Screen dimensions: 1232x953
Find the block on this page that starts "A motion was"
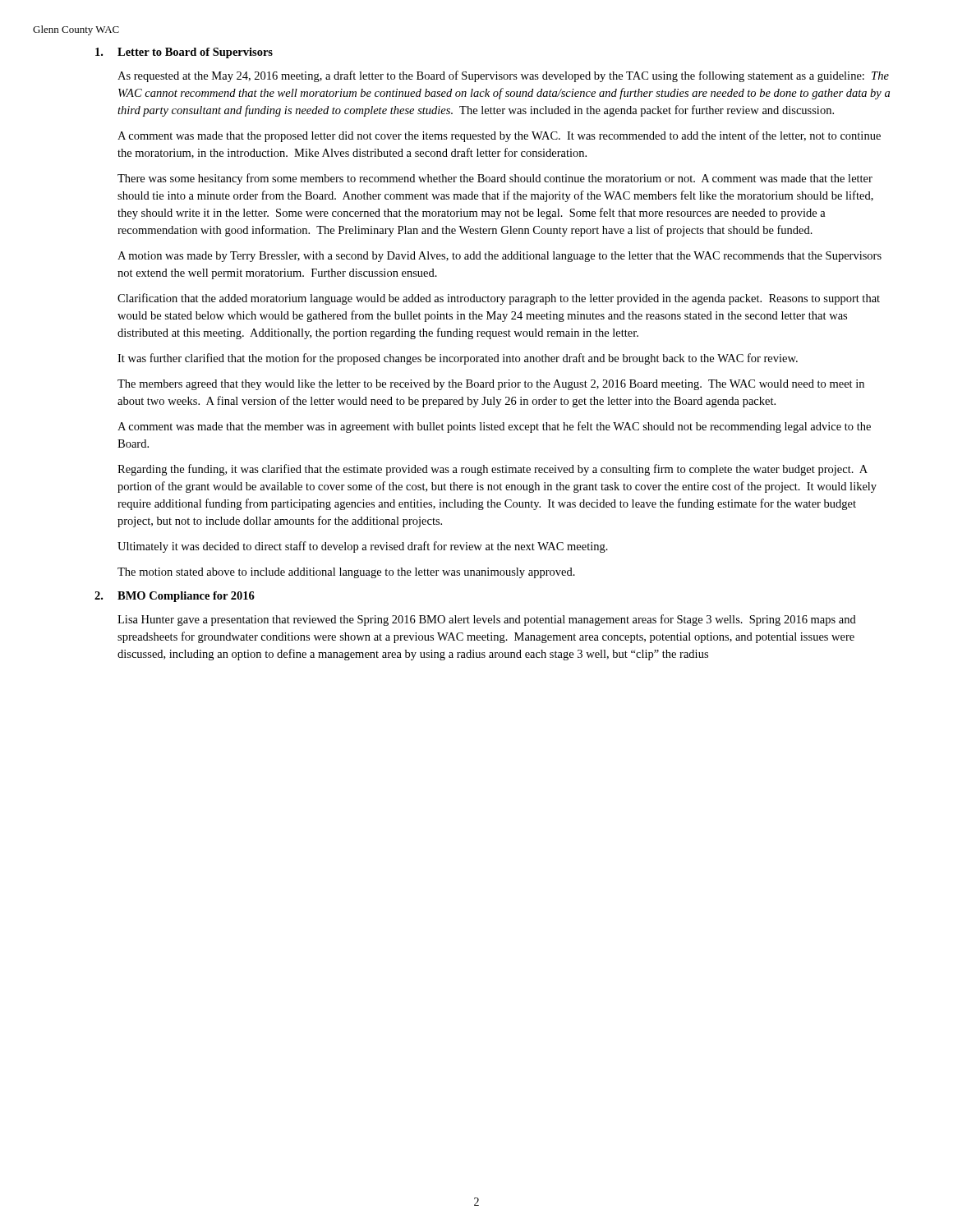(504, 265)
